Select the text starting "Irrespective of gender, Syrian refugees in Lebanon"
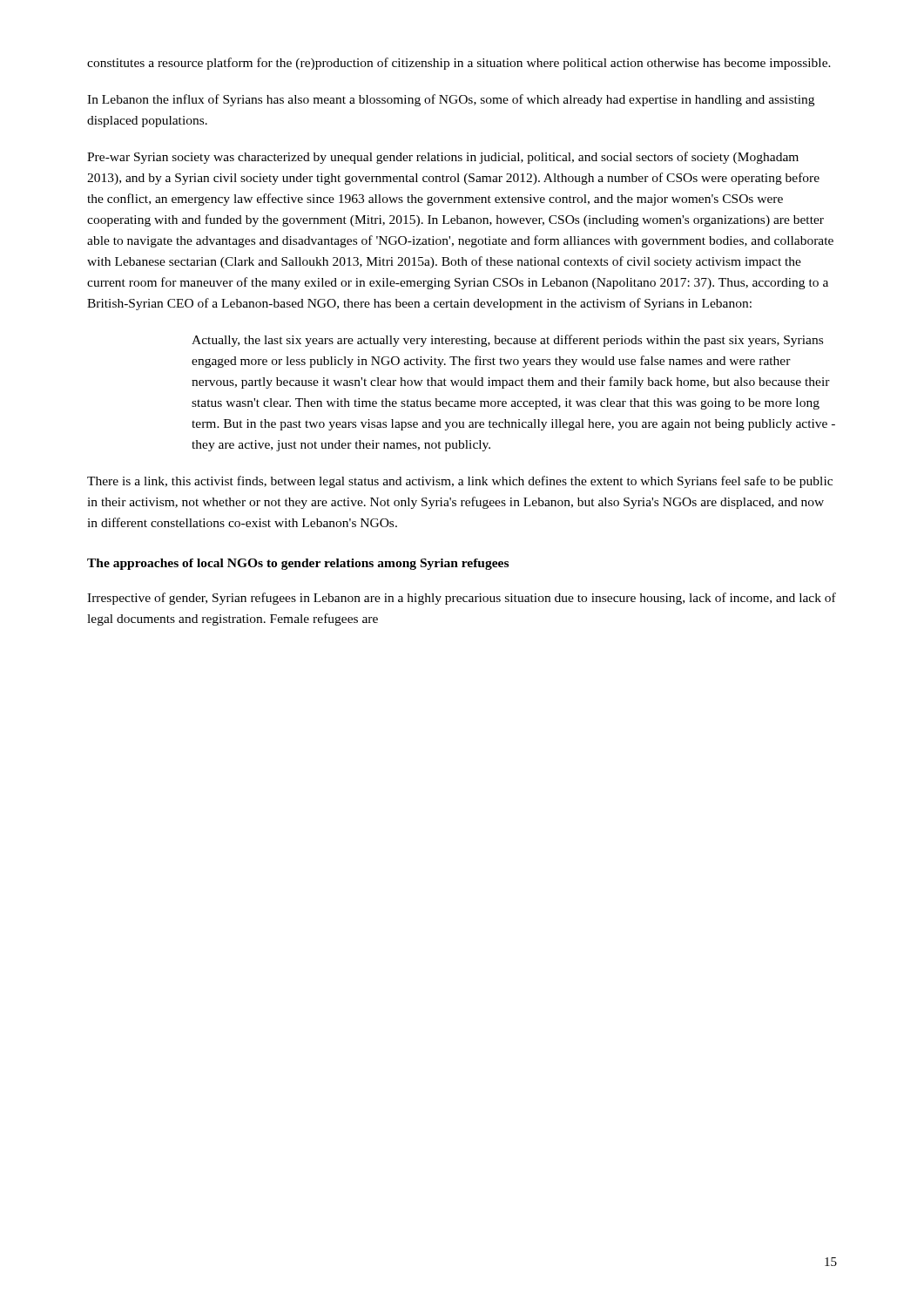This screenshot has height=1307, width=924. 461,608
